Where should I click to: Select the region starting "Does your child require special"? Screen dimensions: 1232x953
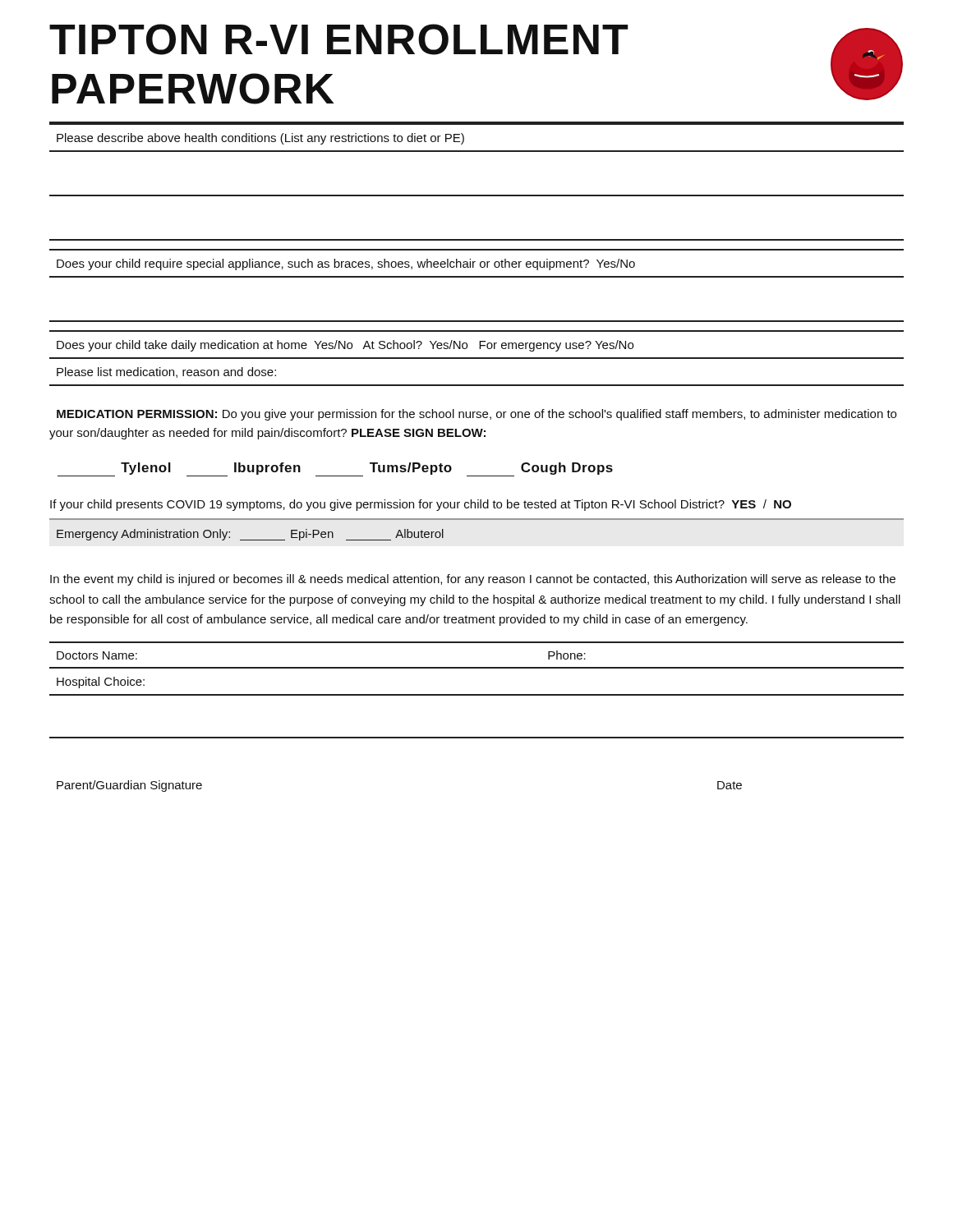pos(346,263)
